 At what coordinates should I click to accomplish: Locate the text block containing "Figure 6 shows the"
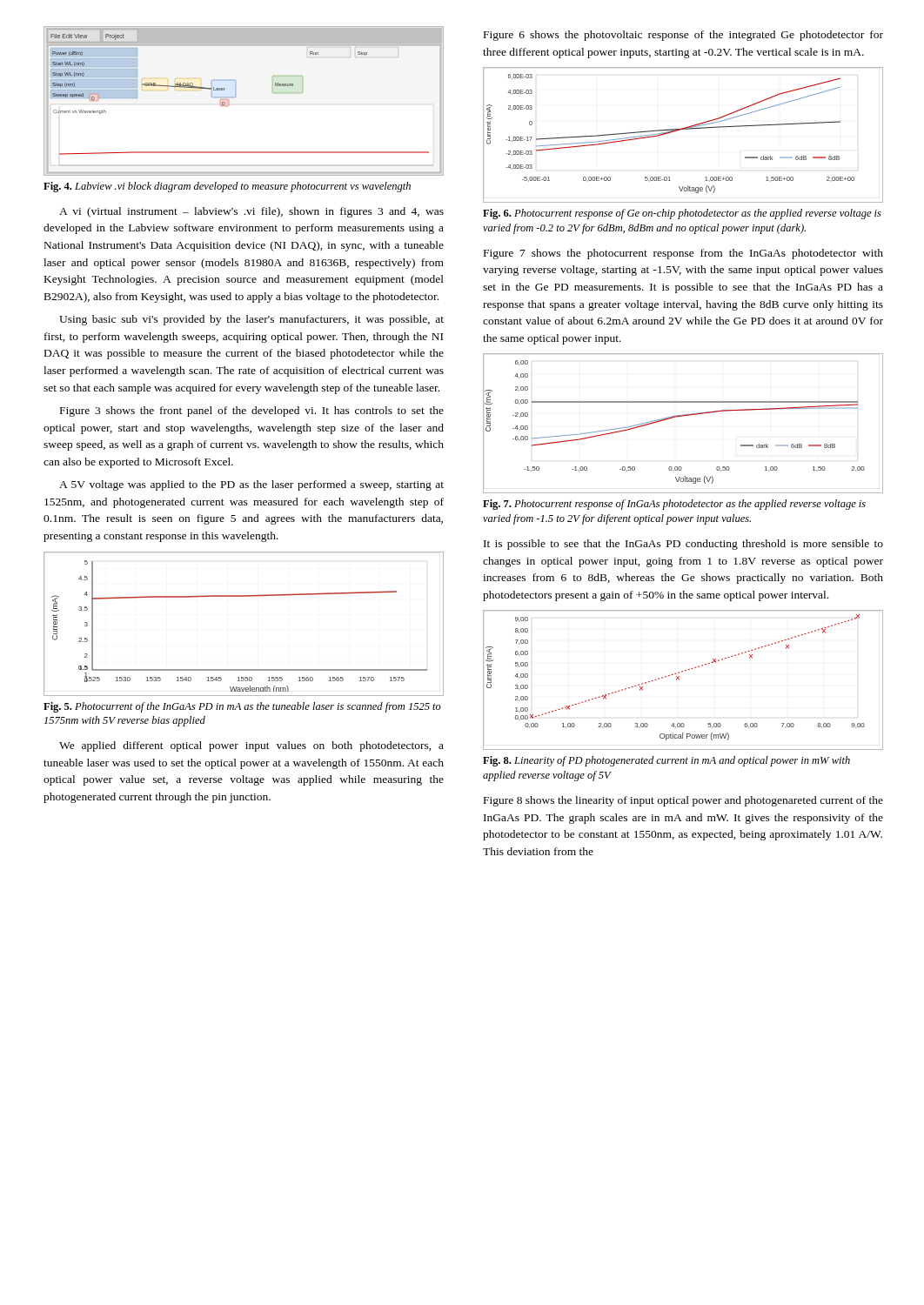pos(683,43)
